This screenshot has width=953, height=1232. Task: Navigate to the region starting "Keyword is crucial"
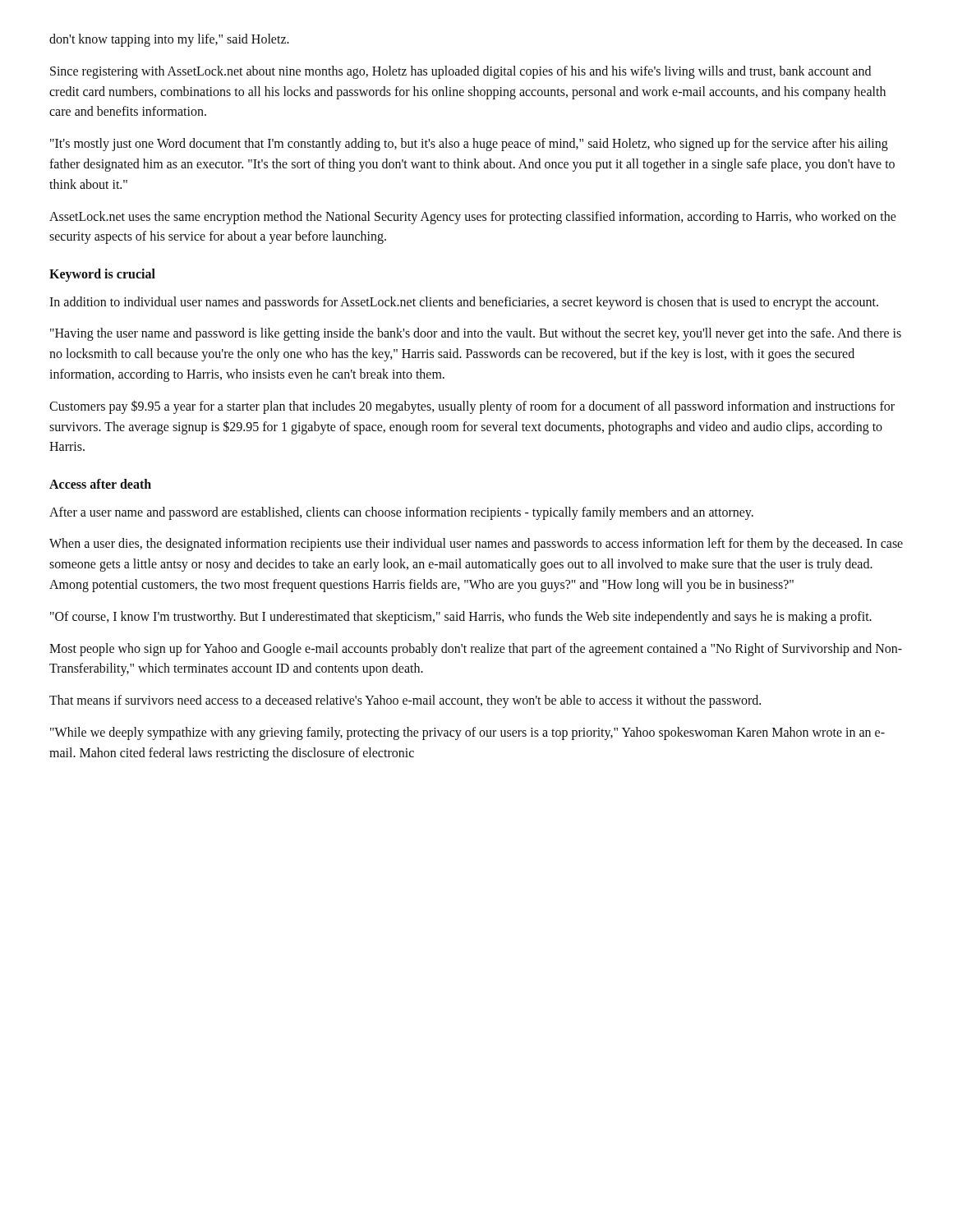[x=102, y=274]
